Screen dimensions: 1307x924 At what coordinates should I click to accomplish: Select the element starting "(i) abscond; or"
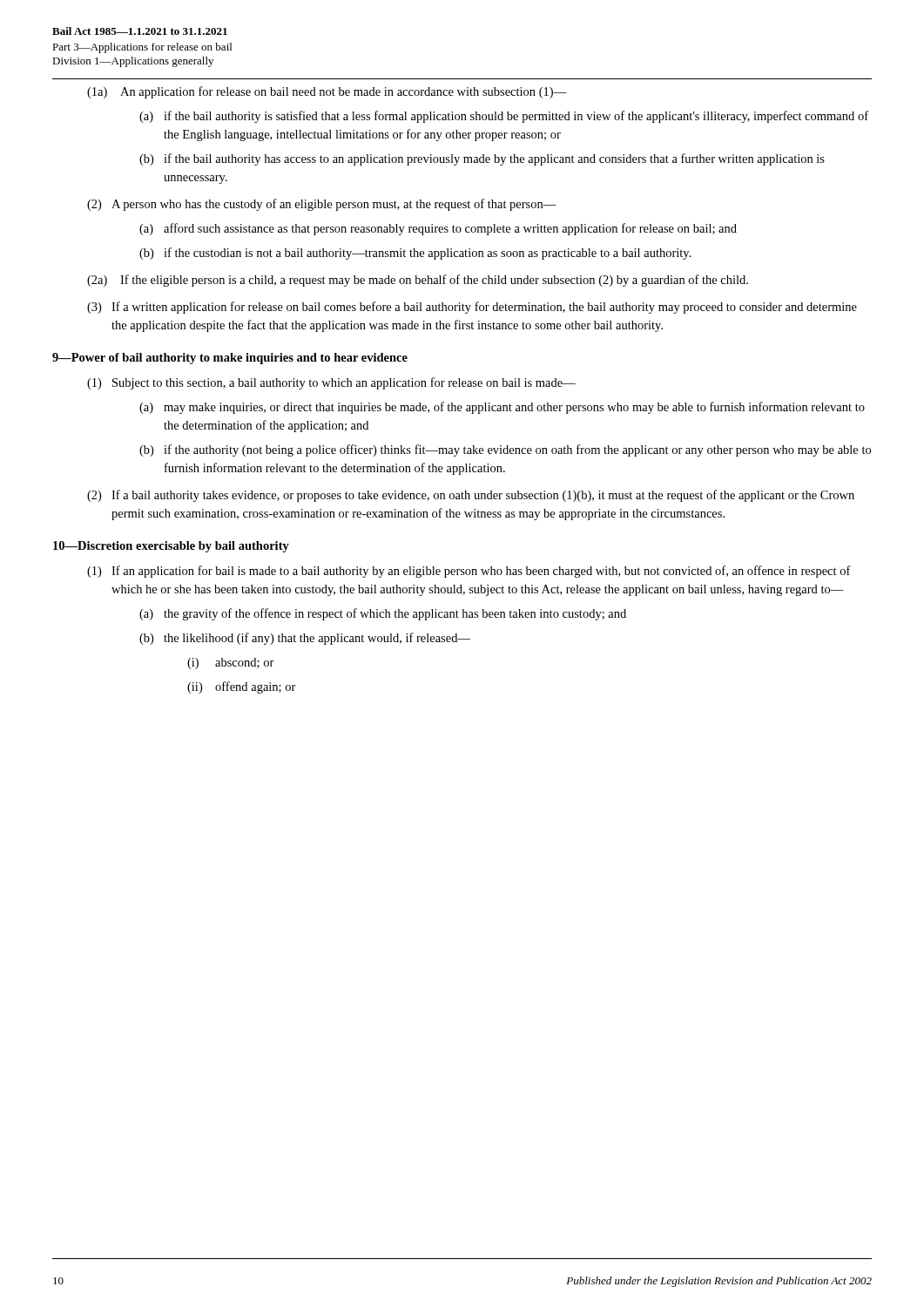(231, 664)
